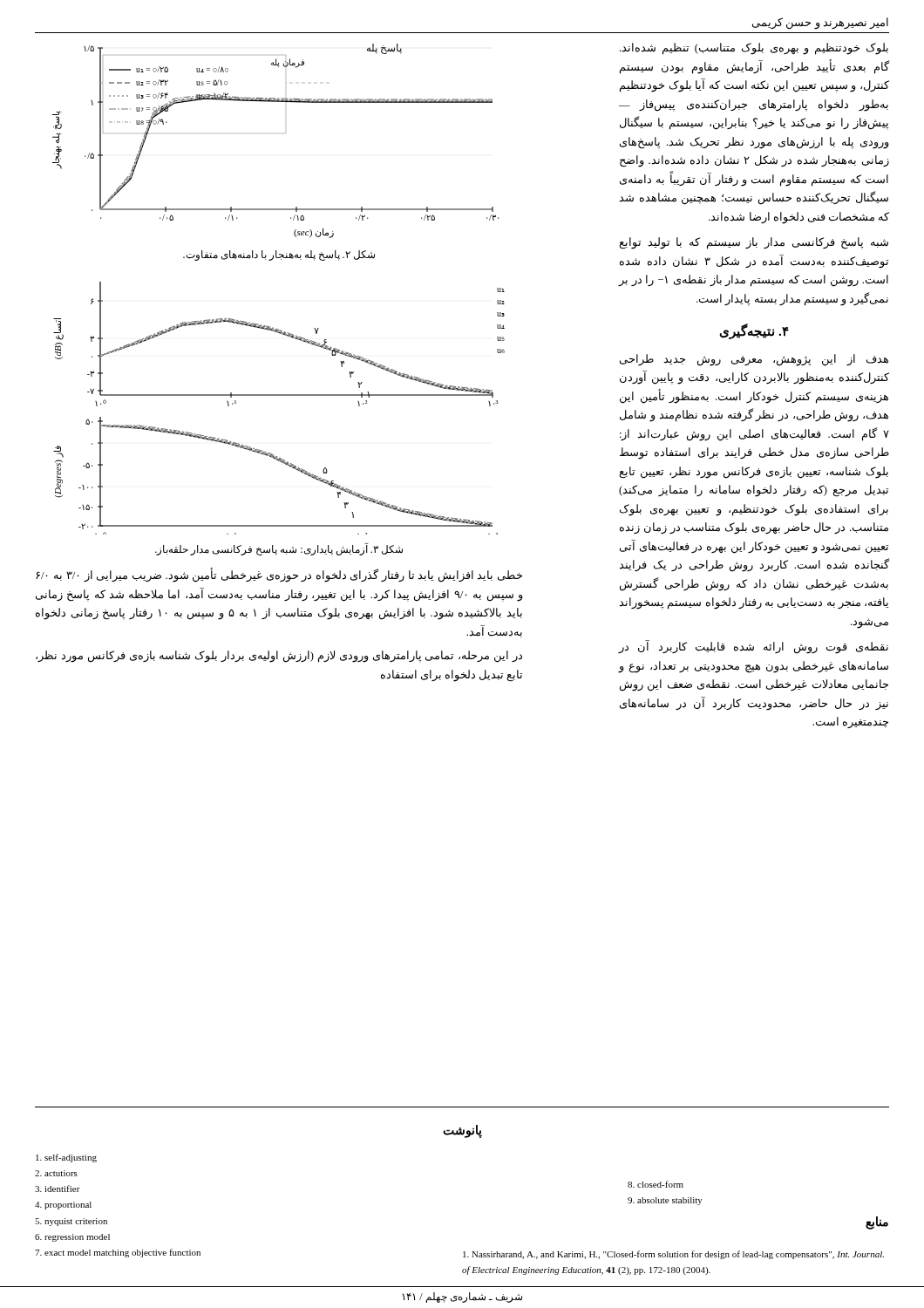Find the list item that reads "4. proportional"
This screenshot has height=1308, width=924.
click(63, 1205)
